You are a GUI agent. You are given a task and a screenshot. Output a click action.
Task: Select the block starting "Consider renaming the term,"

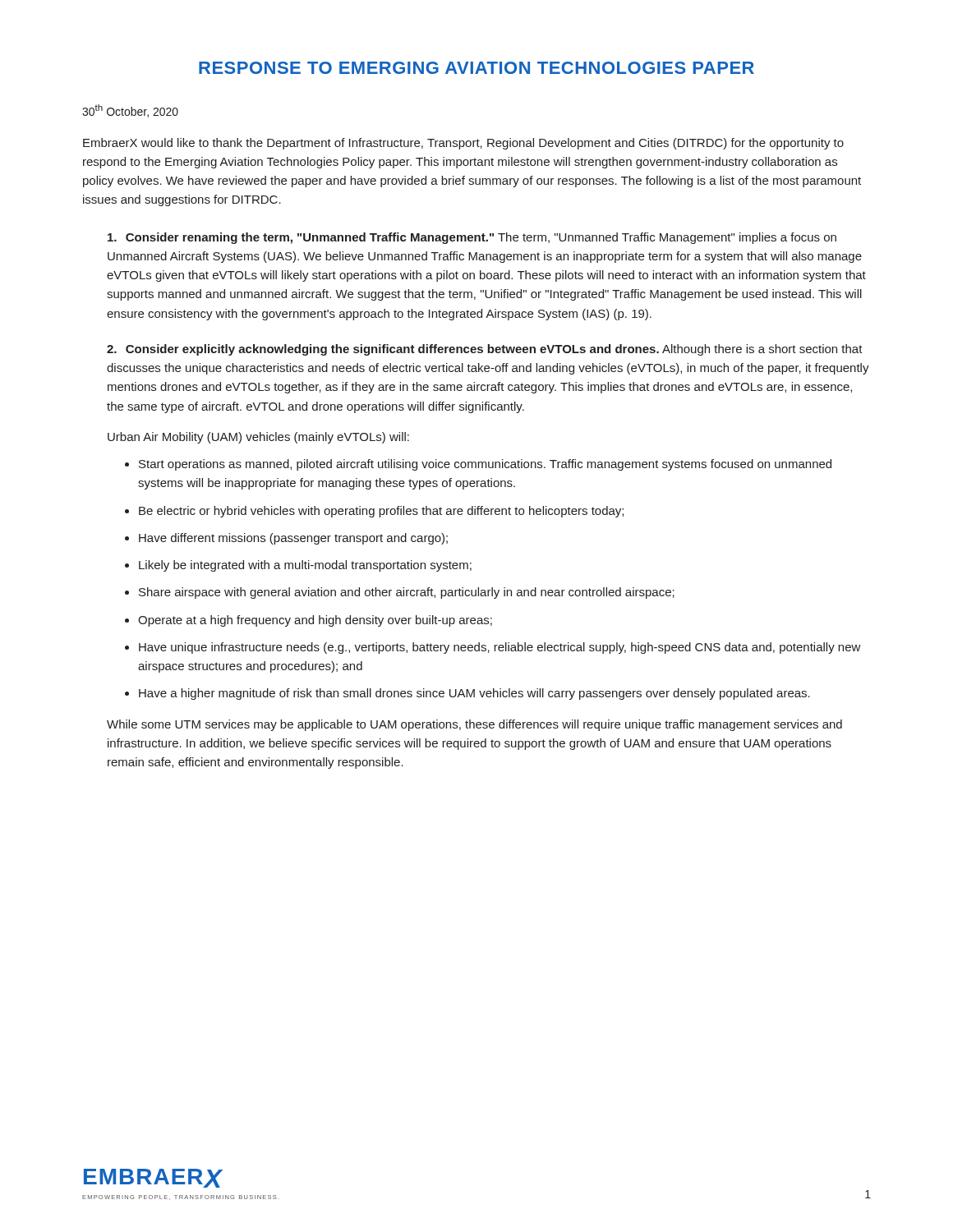pyautogui.click(x=486, y=275)
